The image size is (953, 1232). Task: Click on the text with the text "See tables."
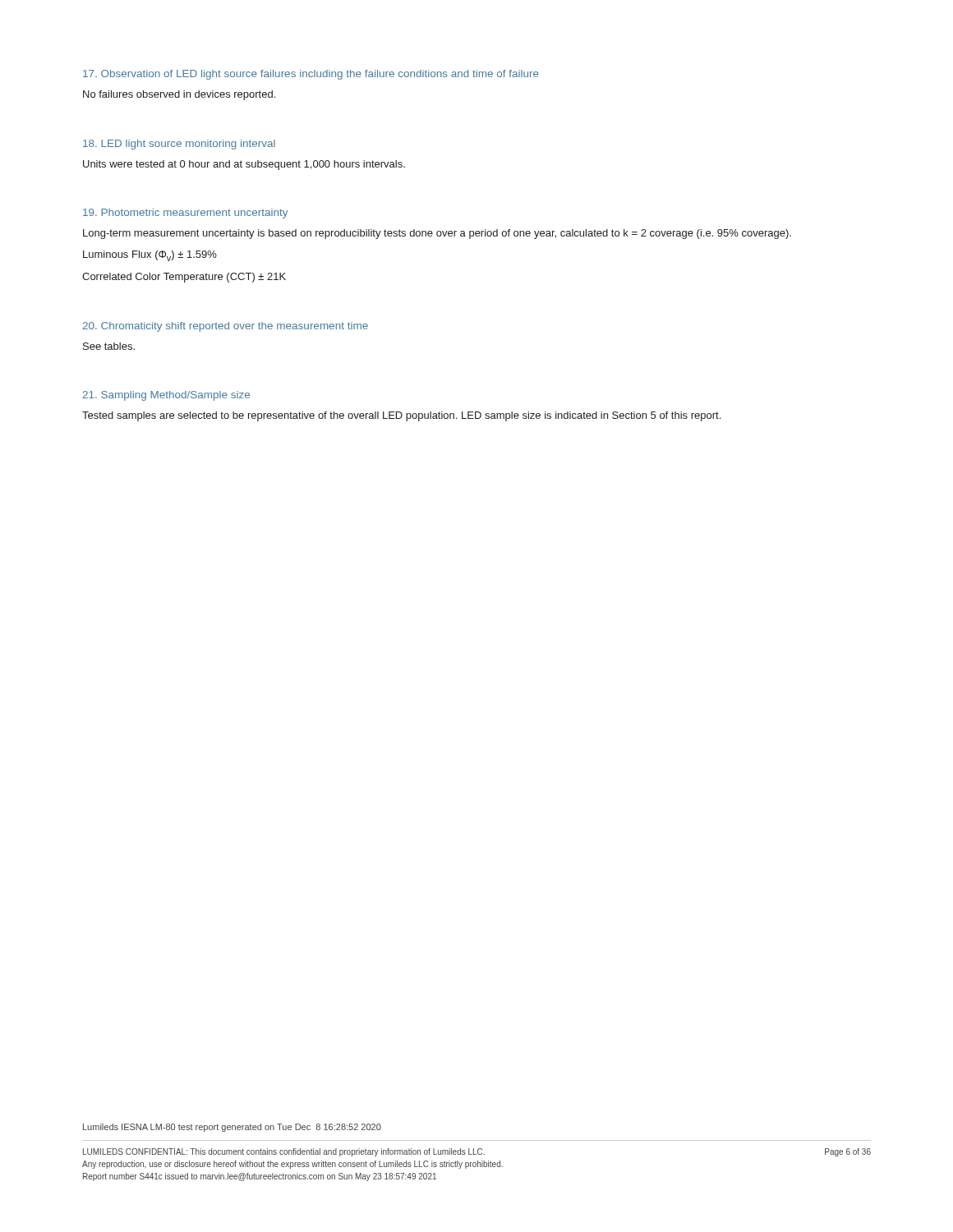click(x=109, y=346)
